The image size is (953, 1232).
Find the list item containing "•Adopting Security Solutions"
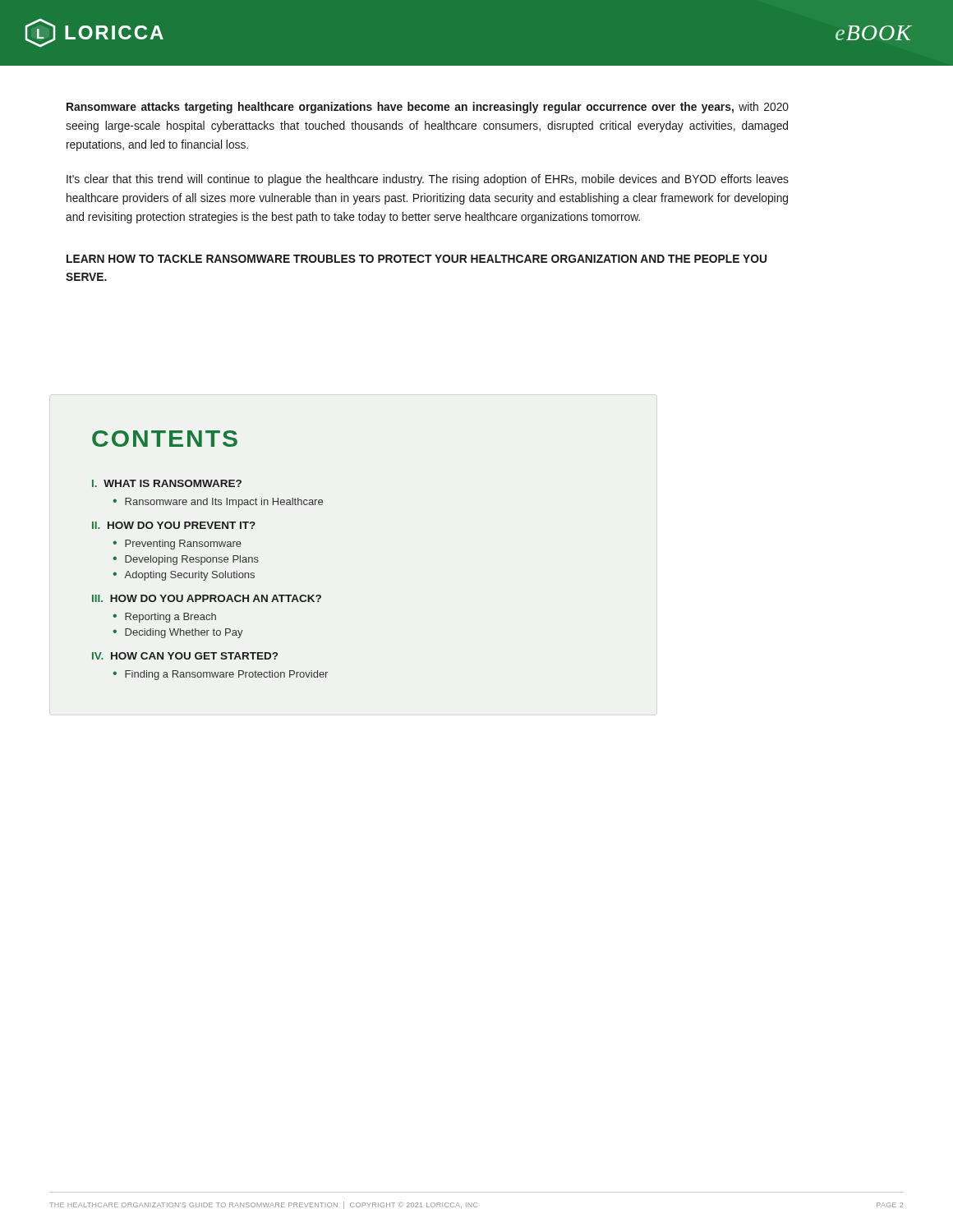pyautogui.click(x=184, y=574)
